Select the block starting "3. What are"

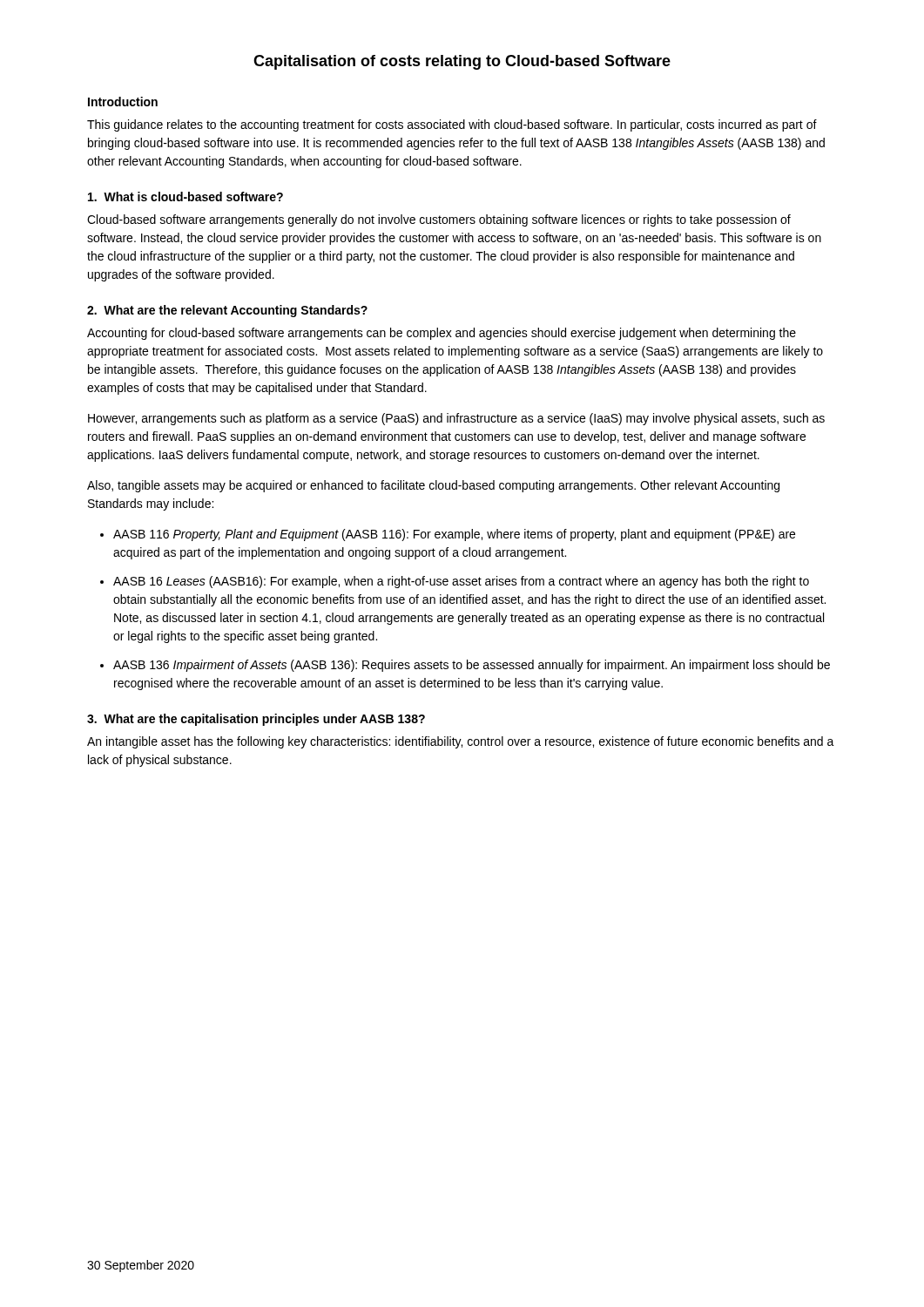(x=256, y=719)
